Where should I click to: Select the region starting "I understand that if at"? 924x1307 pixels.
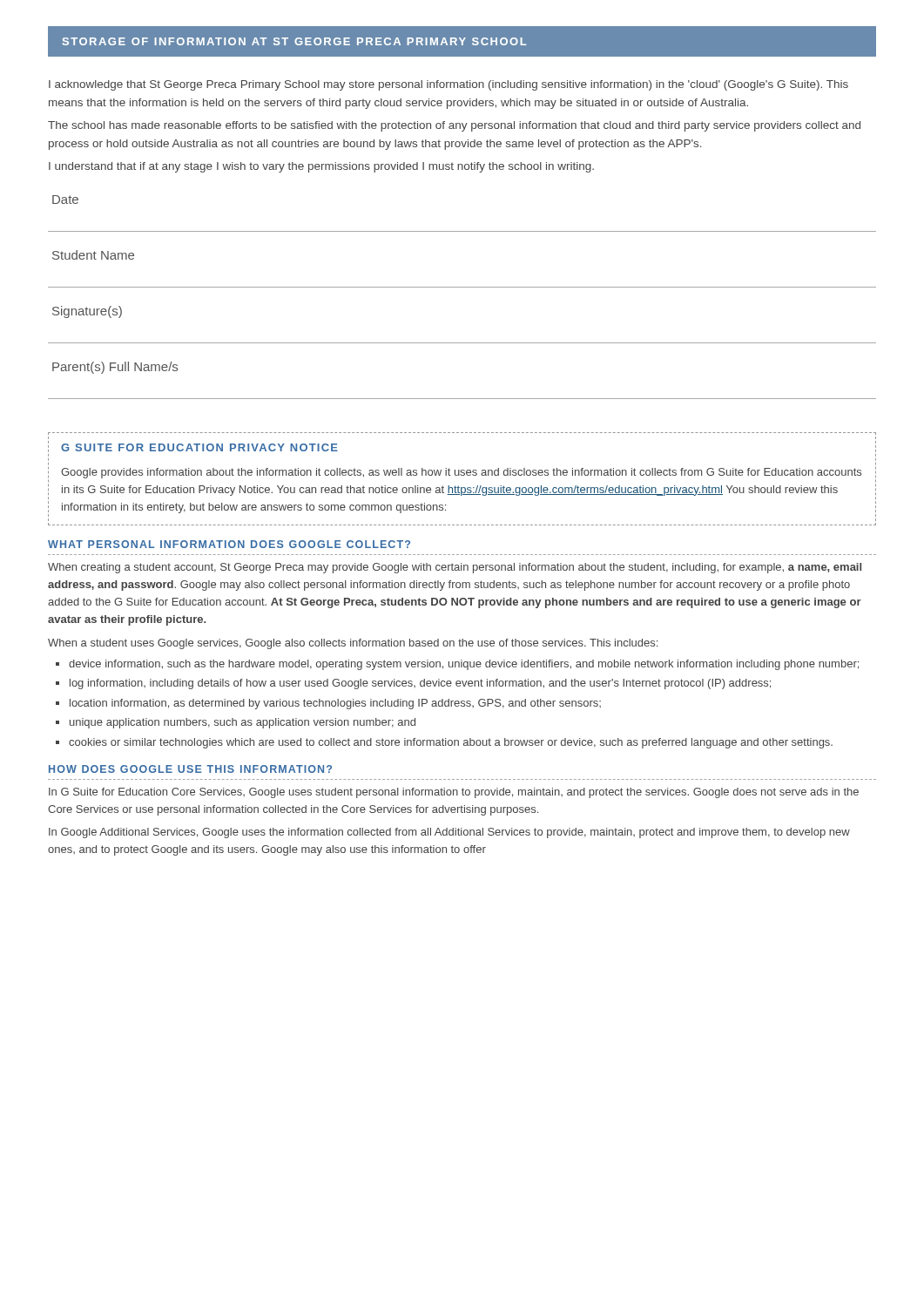(x=321, y=166)
